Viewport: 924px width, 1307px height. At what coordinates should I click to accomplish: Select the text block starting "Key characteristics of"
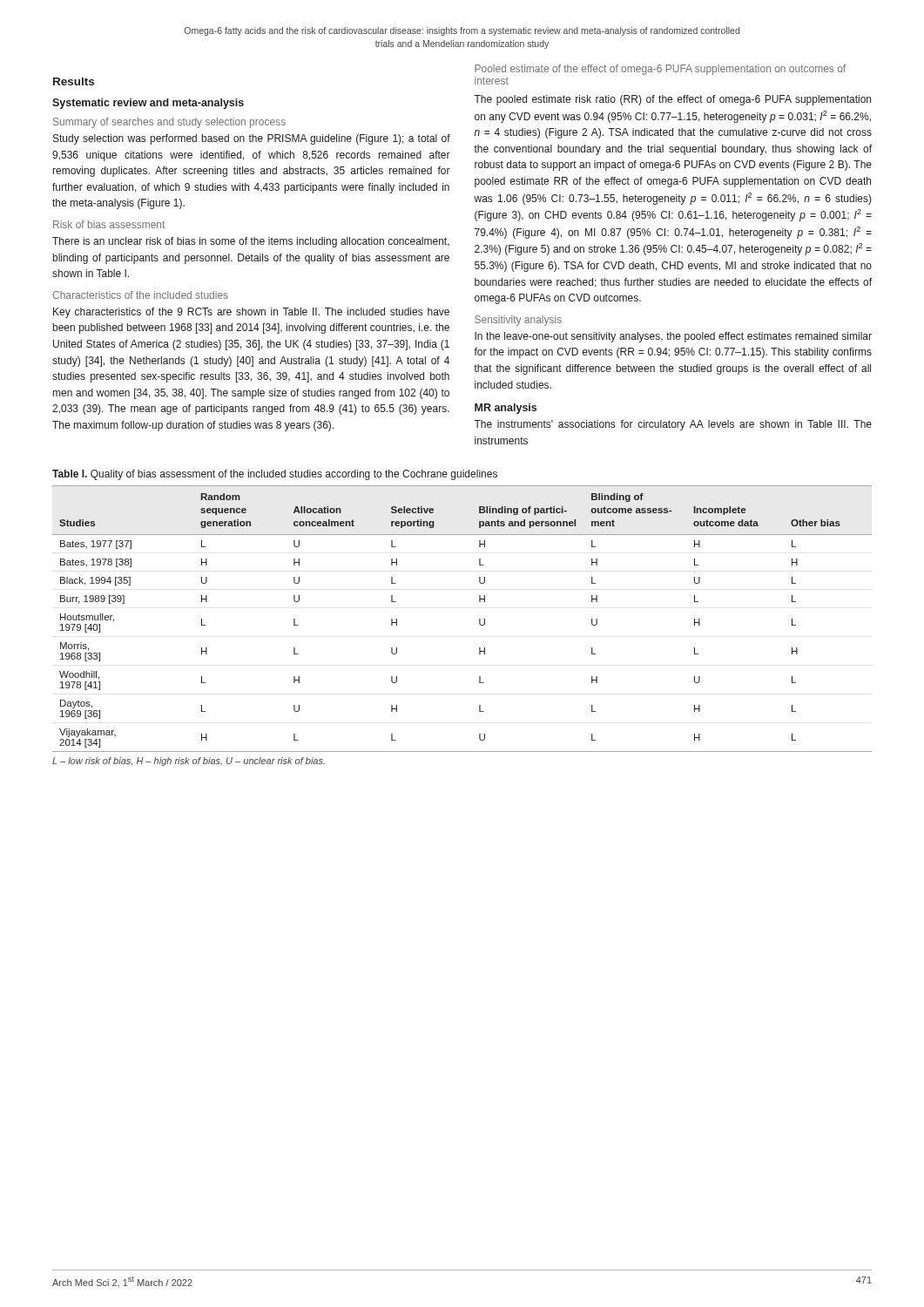(x=251, y=368)
